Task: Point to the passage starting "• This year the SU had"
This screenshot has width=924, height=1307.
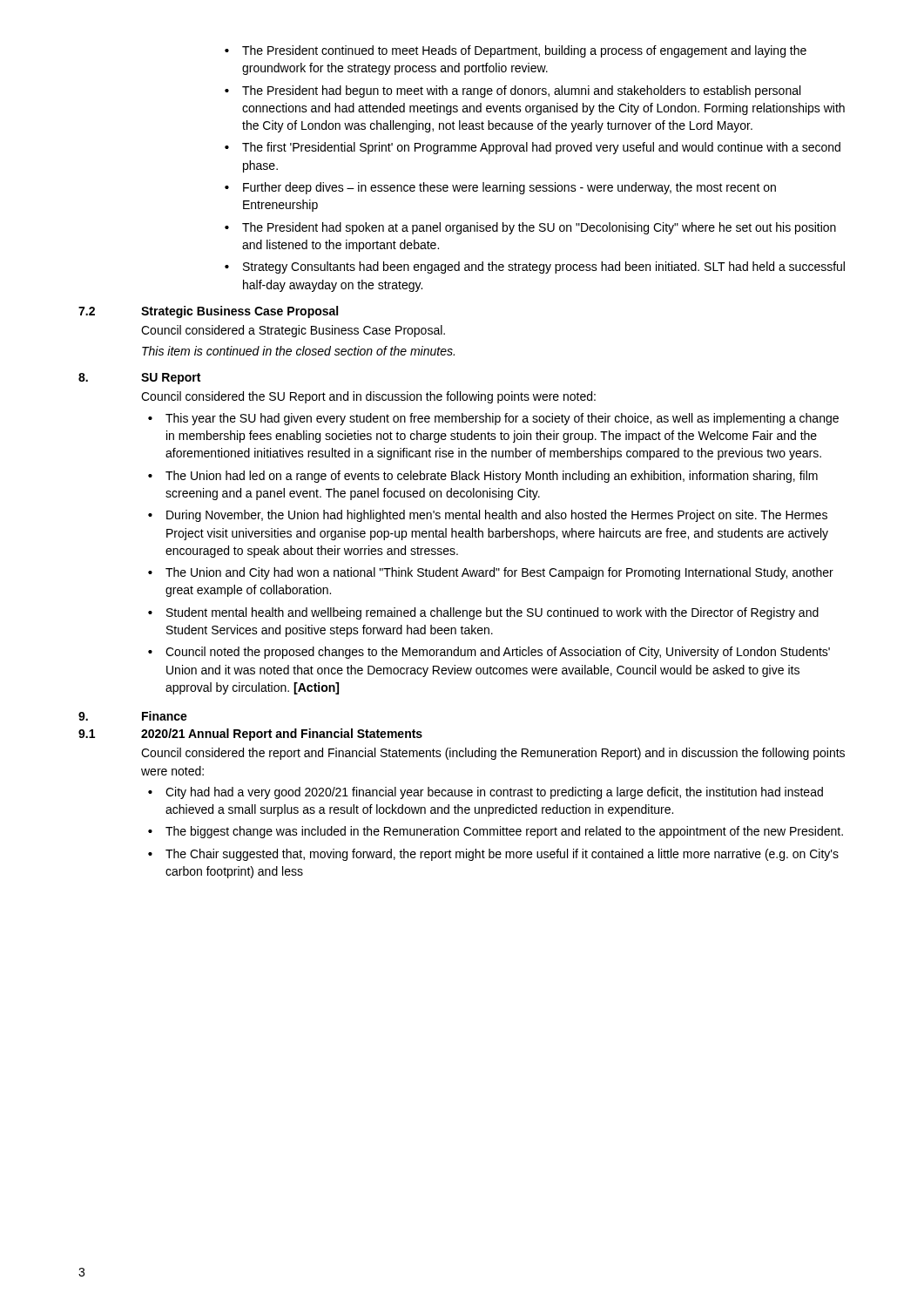Action: point(493,436)
